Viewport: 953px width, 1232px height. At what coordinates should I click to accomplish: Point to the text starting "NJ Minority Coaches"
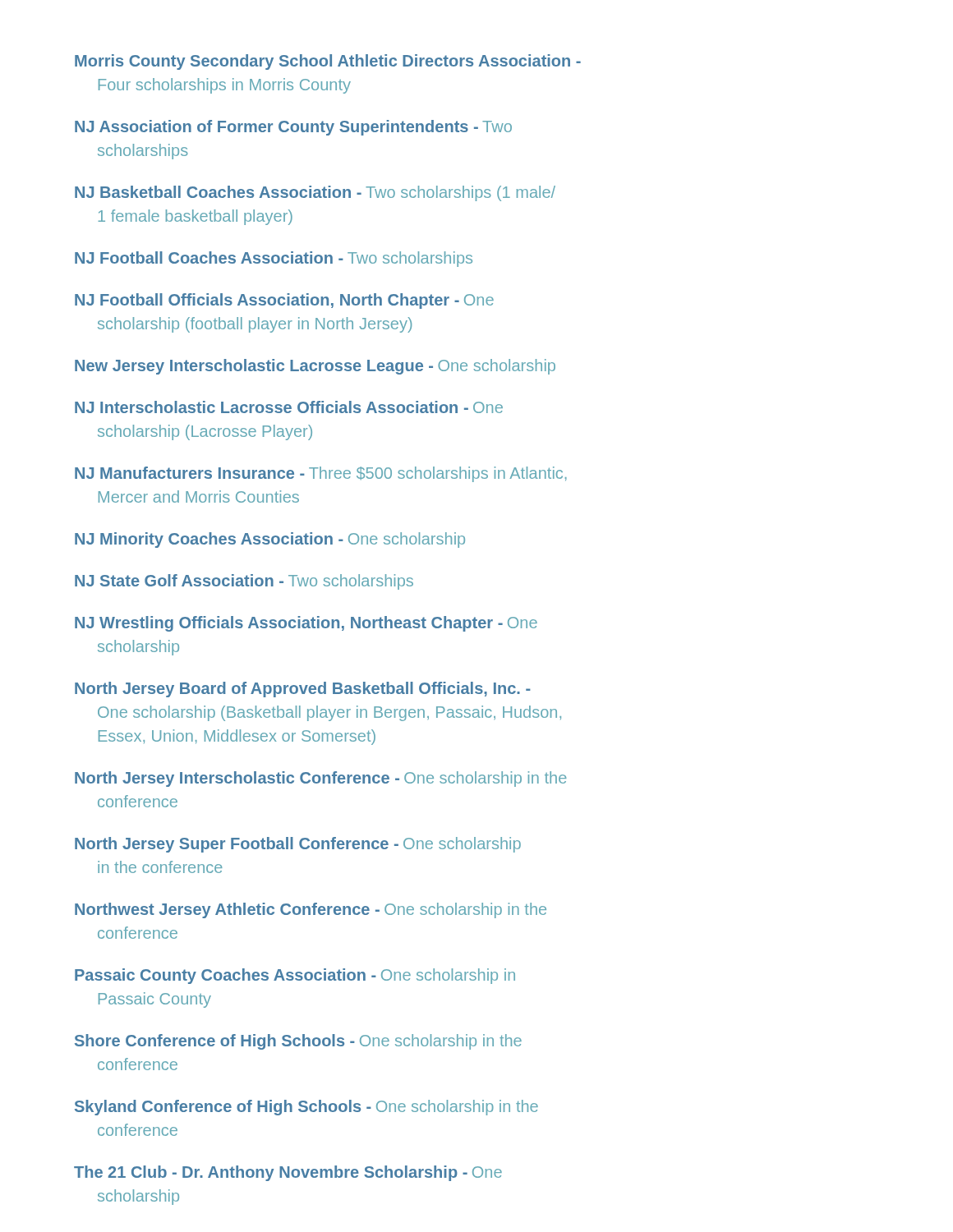pos(270,539)
